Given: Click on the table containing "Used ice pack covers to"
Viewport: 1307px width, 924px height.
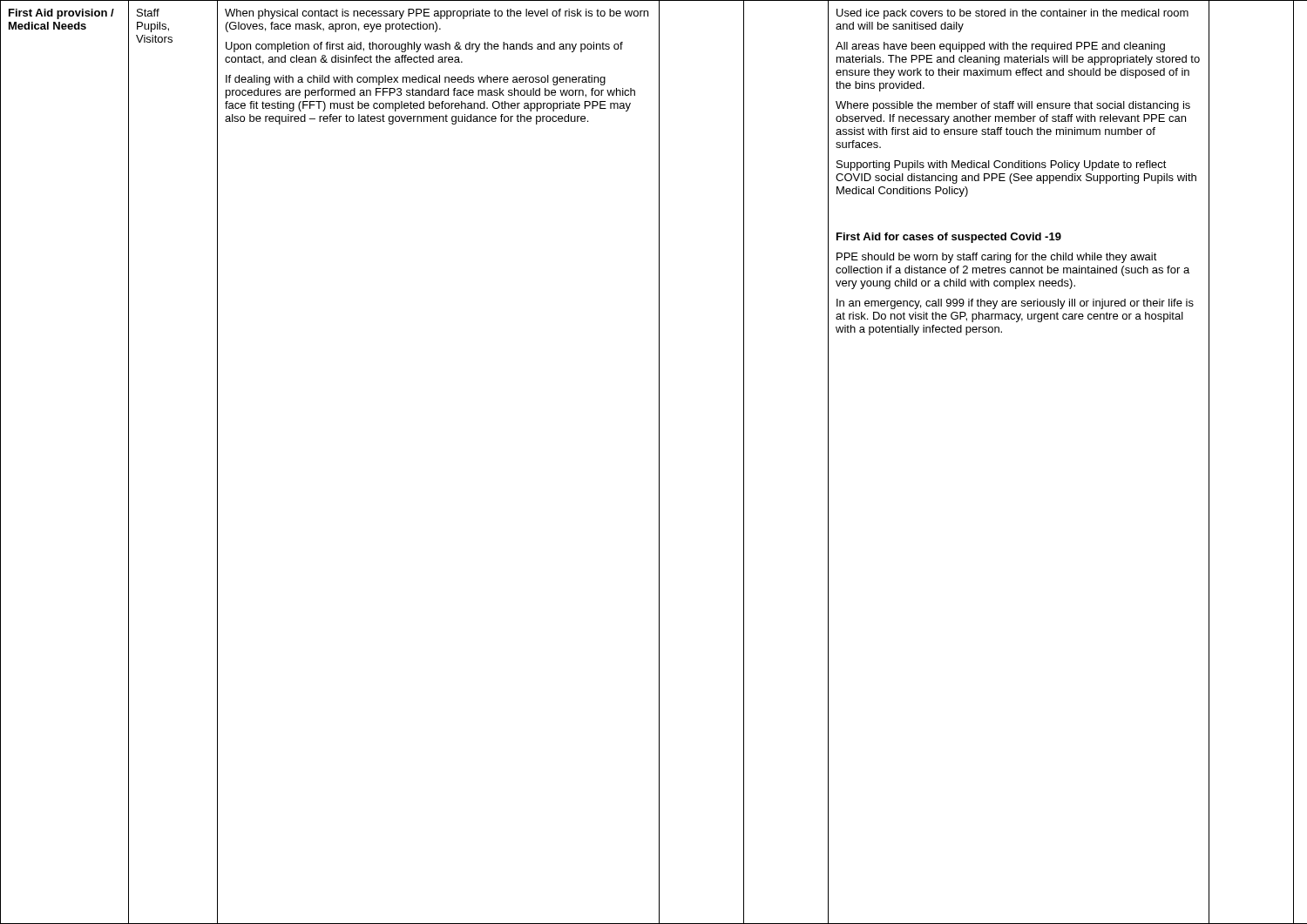Looking at the screenshot, I should 654,462.
